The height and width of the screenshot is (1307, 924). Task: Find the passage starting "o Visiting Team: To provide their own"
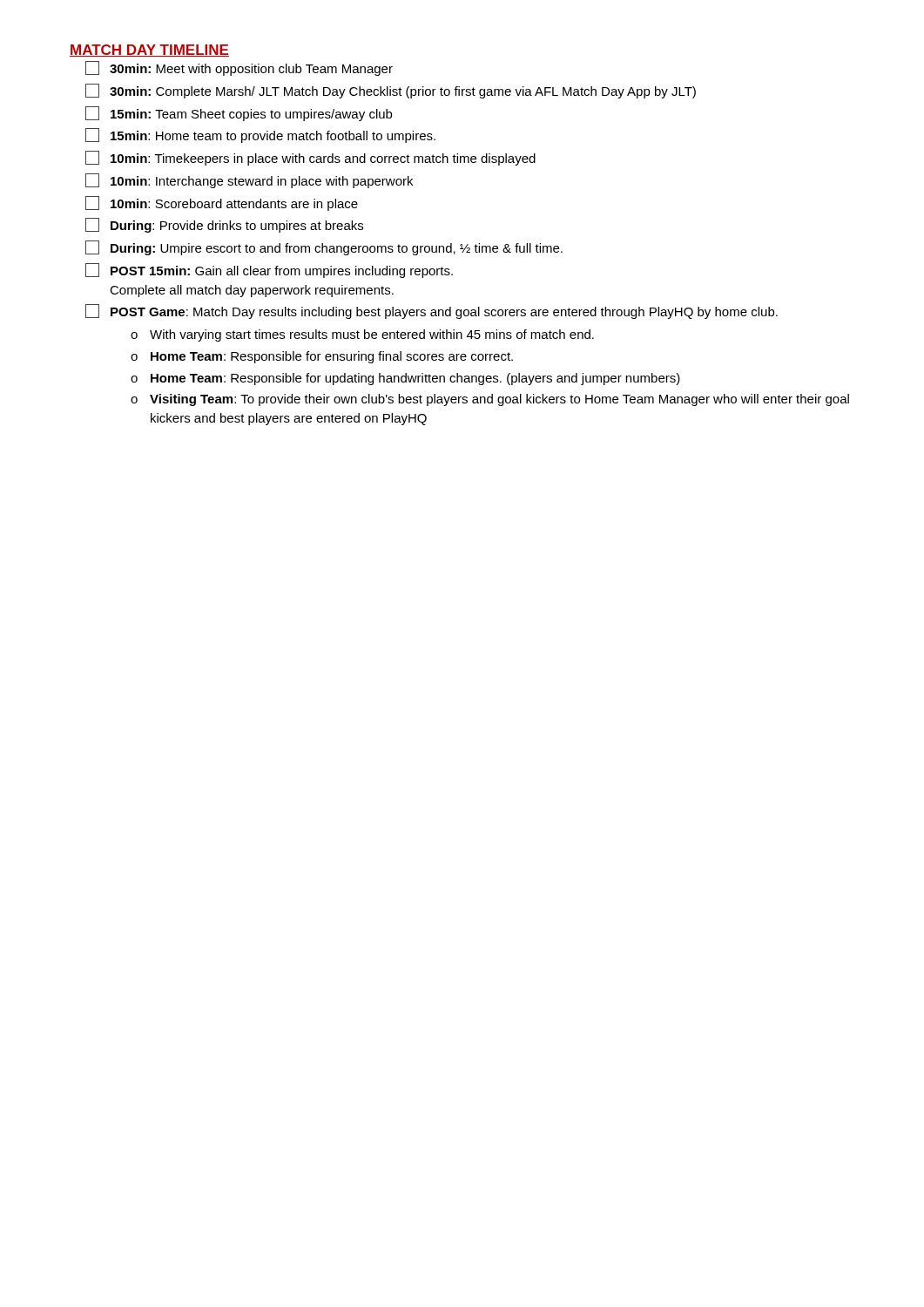pos(492,409)
